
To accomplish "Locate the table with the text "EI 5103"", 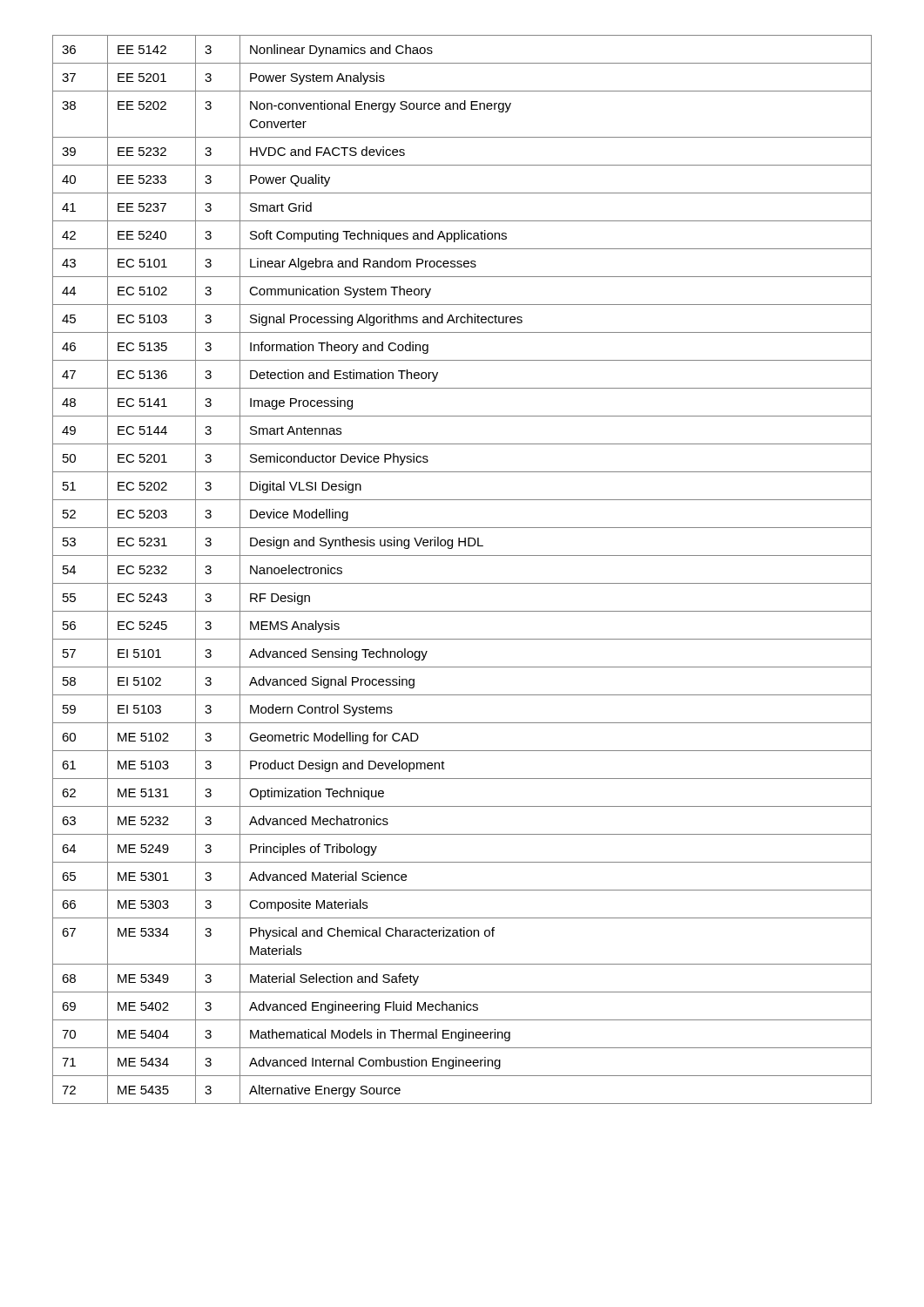I will pos(462,569).
